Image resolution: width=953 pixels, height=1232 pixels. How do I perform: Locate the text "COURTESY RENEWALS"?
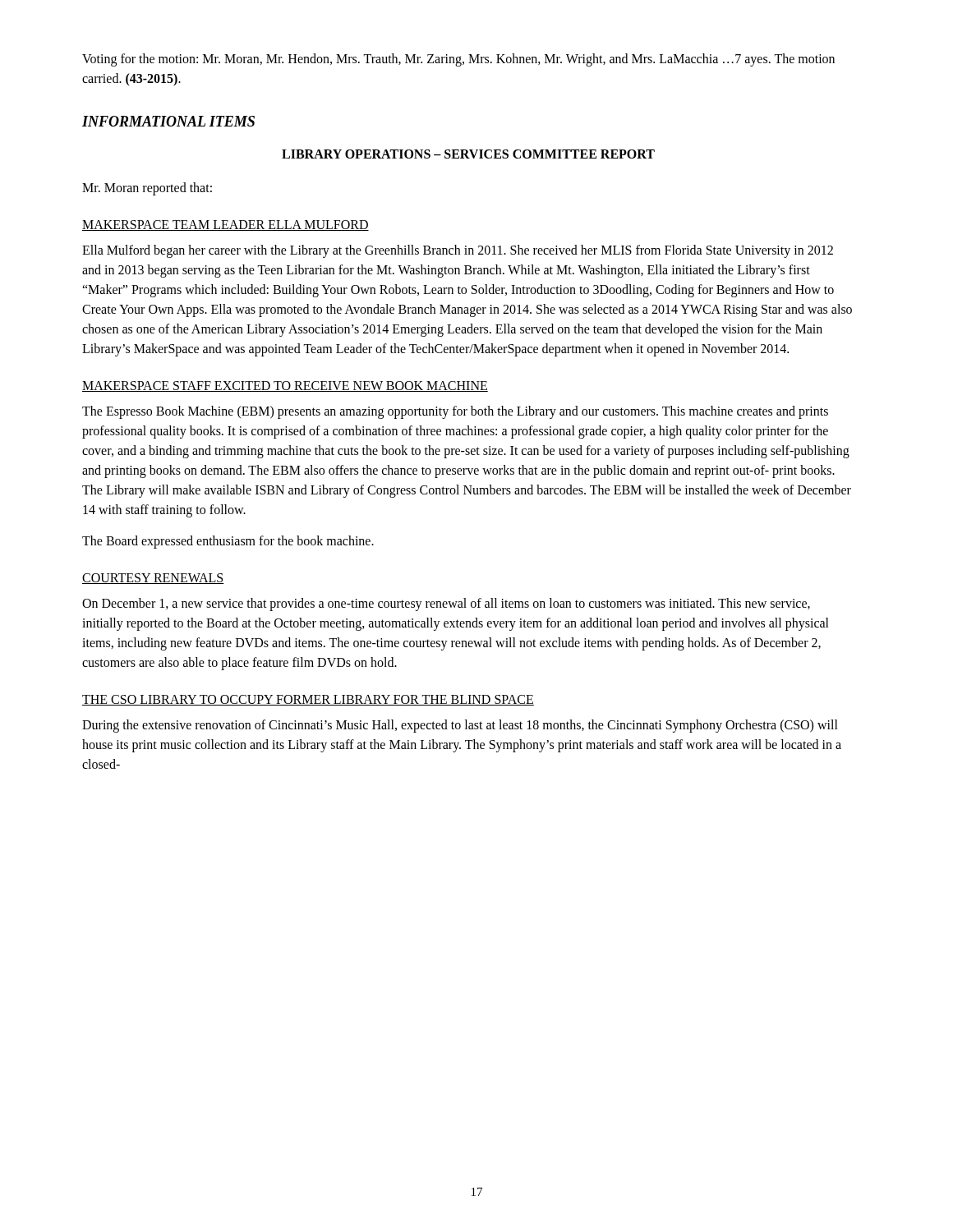153,578
